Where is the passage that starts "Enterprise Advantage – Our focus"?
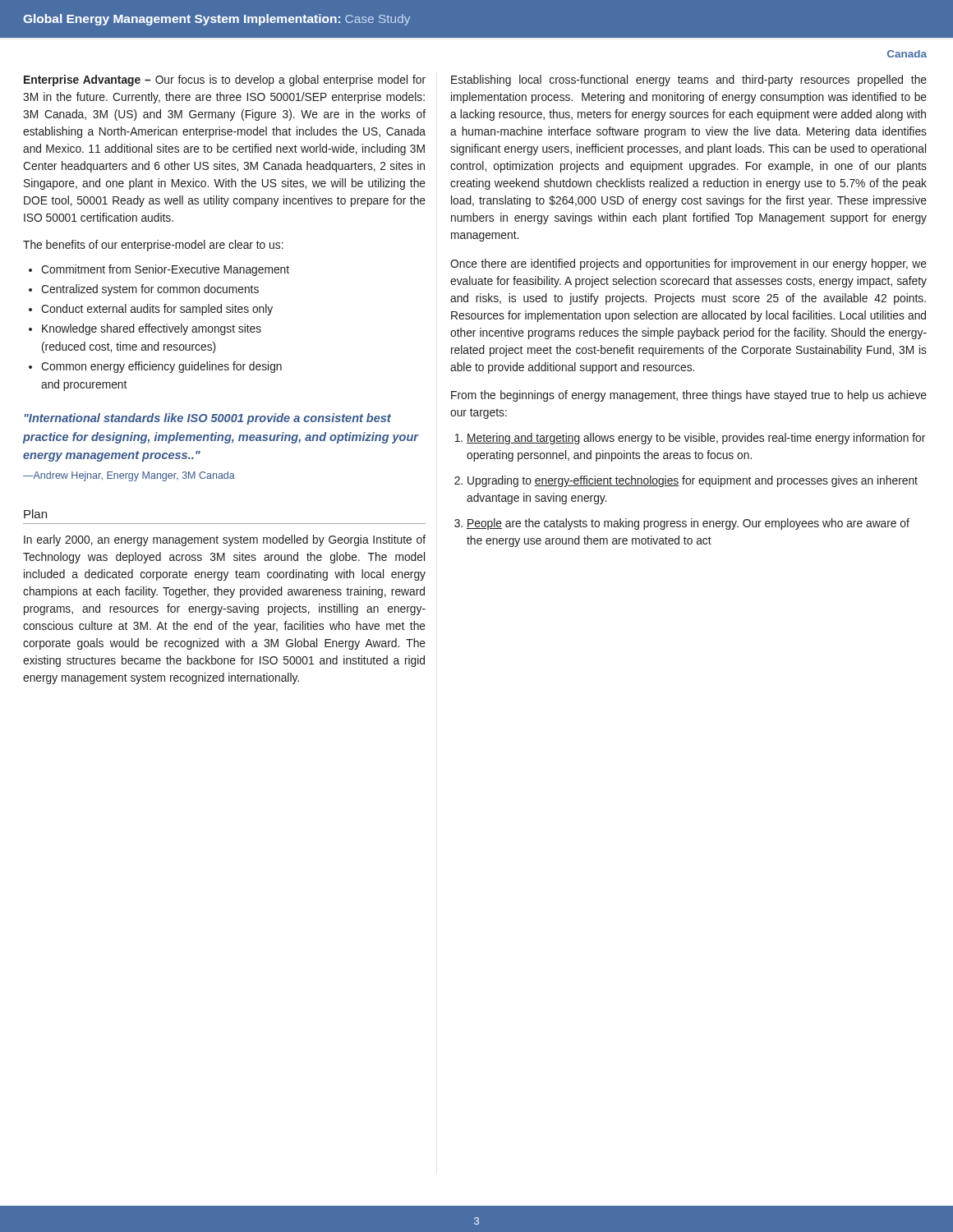 (224, 149)
